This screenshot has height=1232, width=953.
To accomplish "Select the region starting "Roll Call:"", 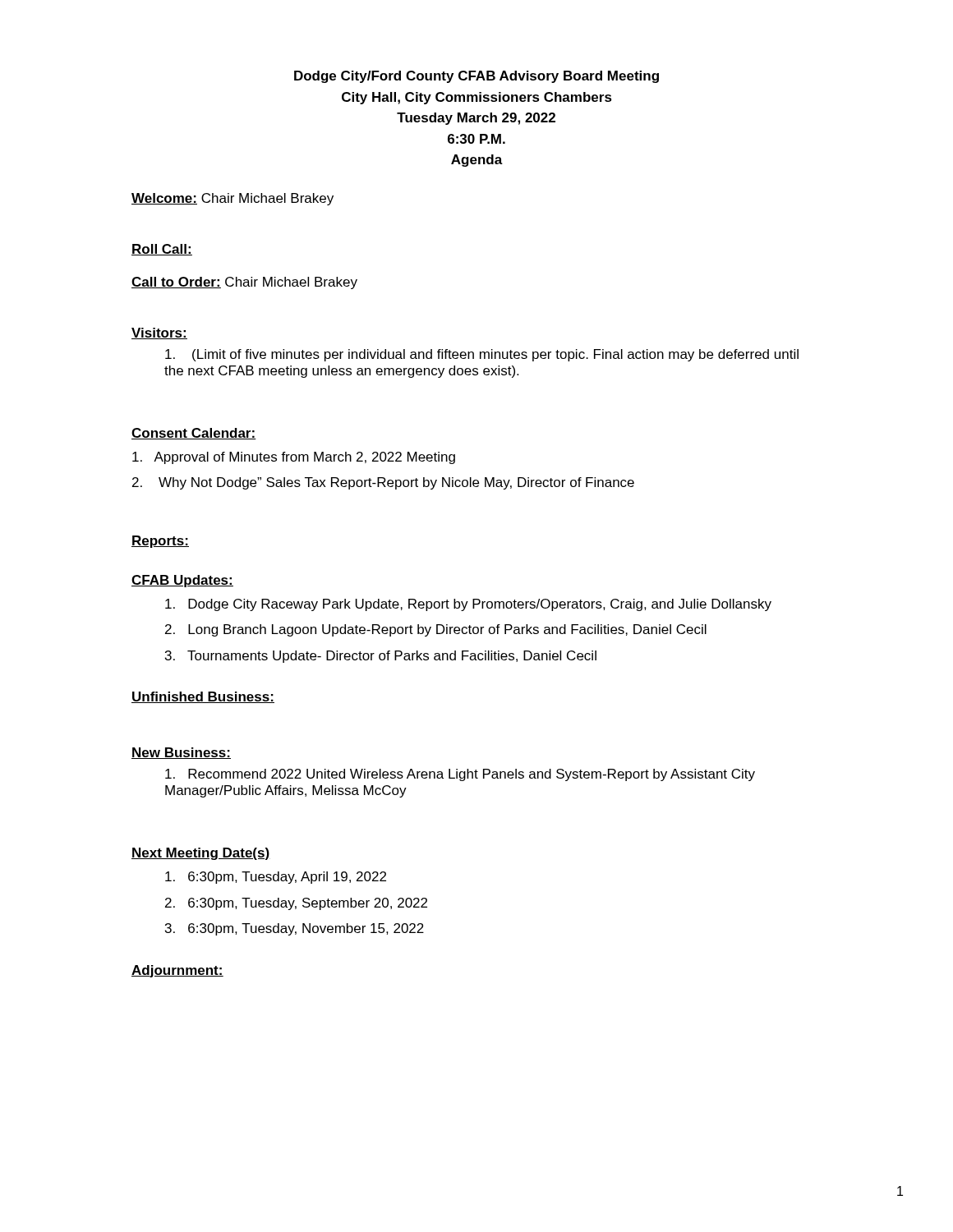I will tap(162, 249).
